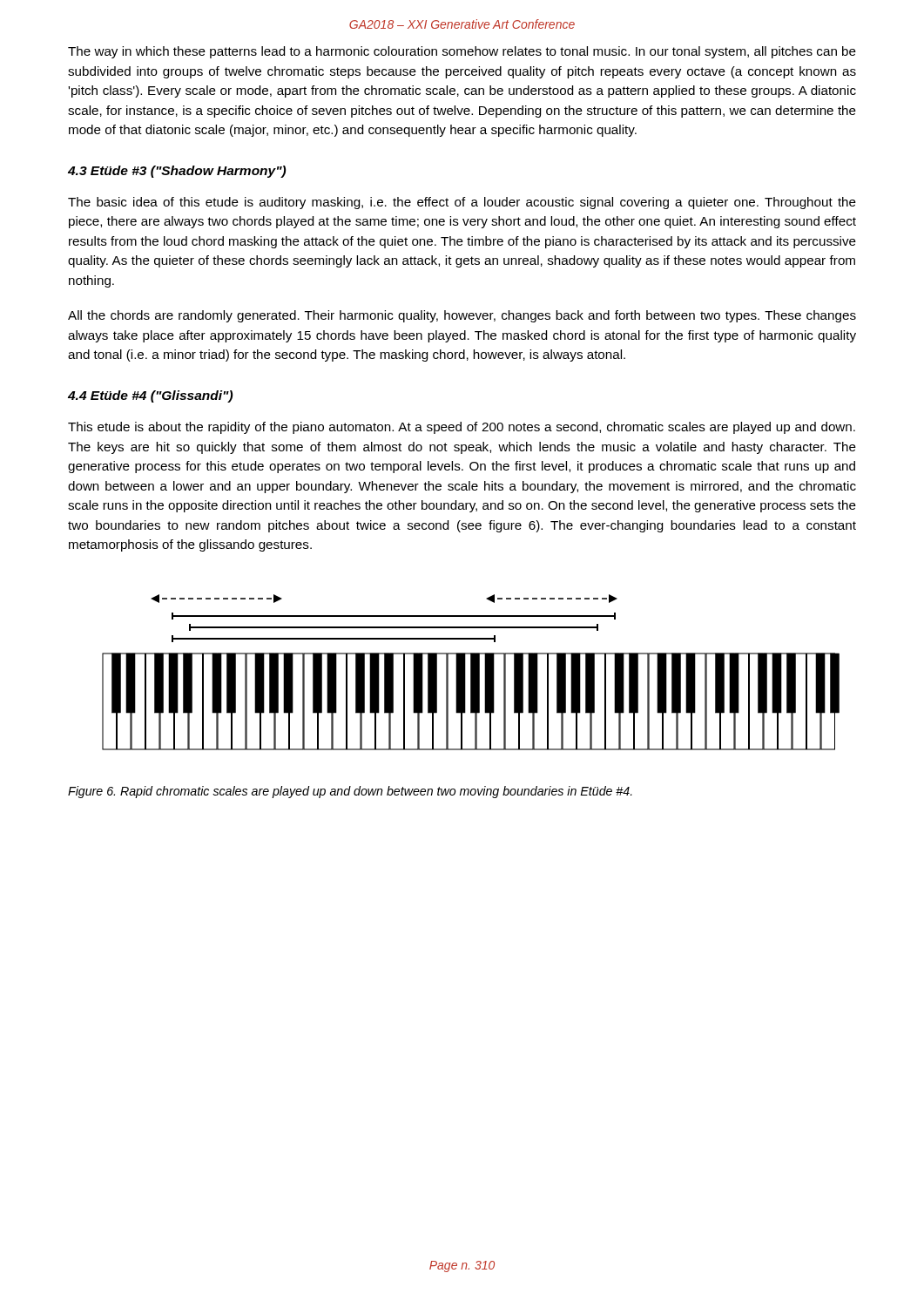
Task: Find a caption
Action: pyautogui.click(x=351, y=792)
